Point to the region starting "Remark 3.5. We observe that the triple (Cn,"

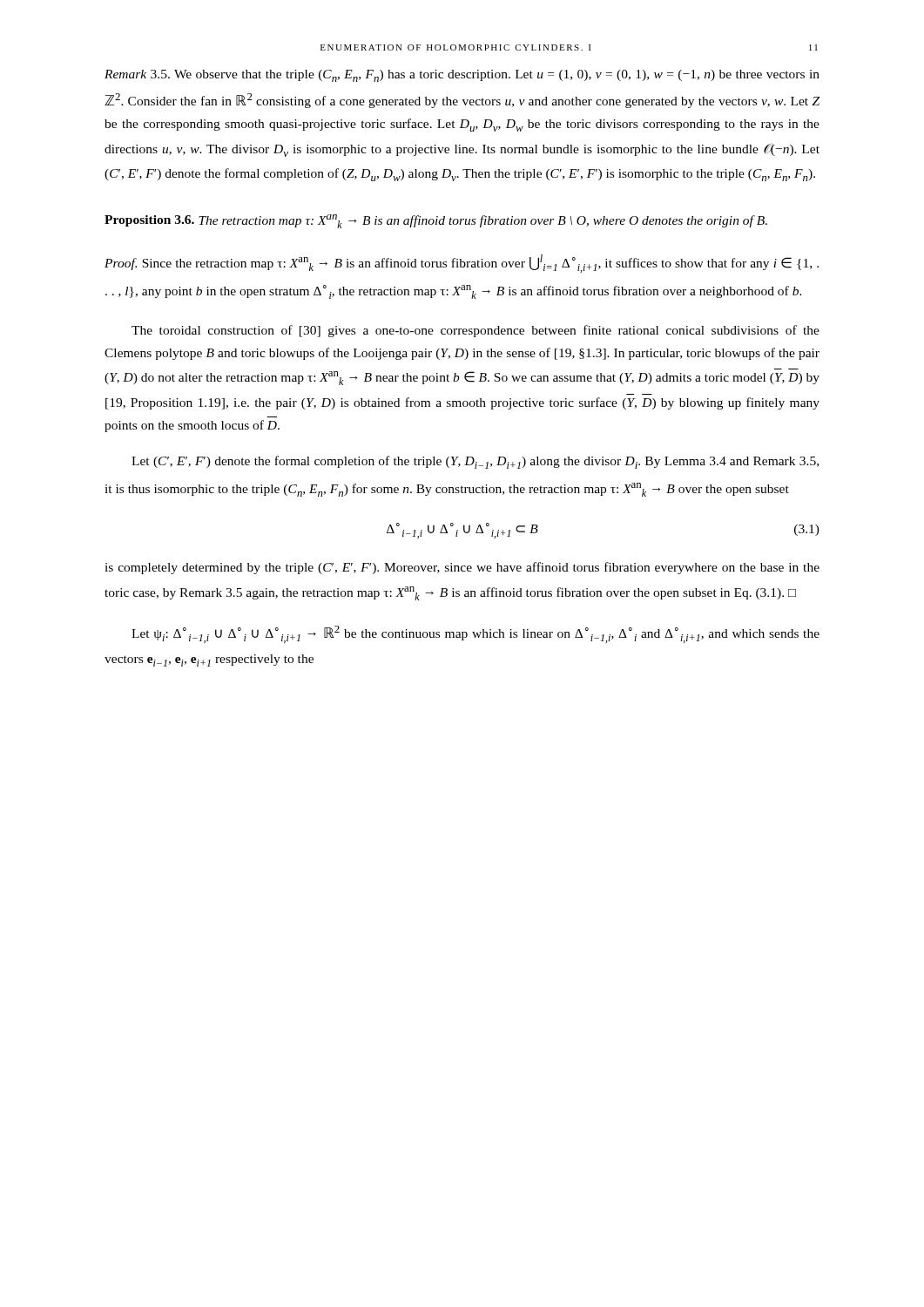(x=462, y=125)
